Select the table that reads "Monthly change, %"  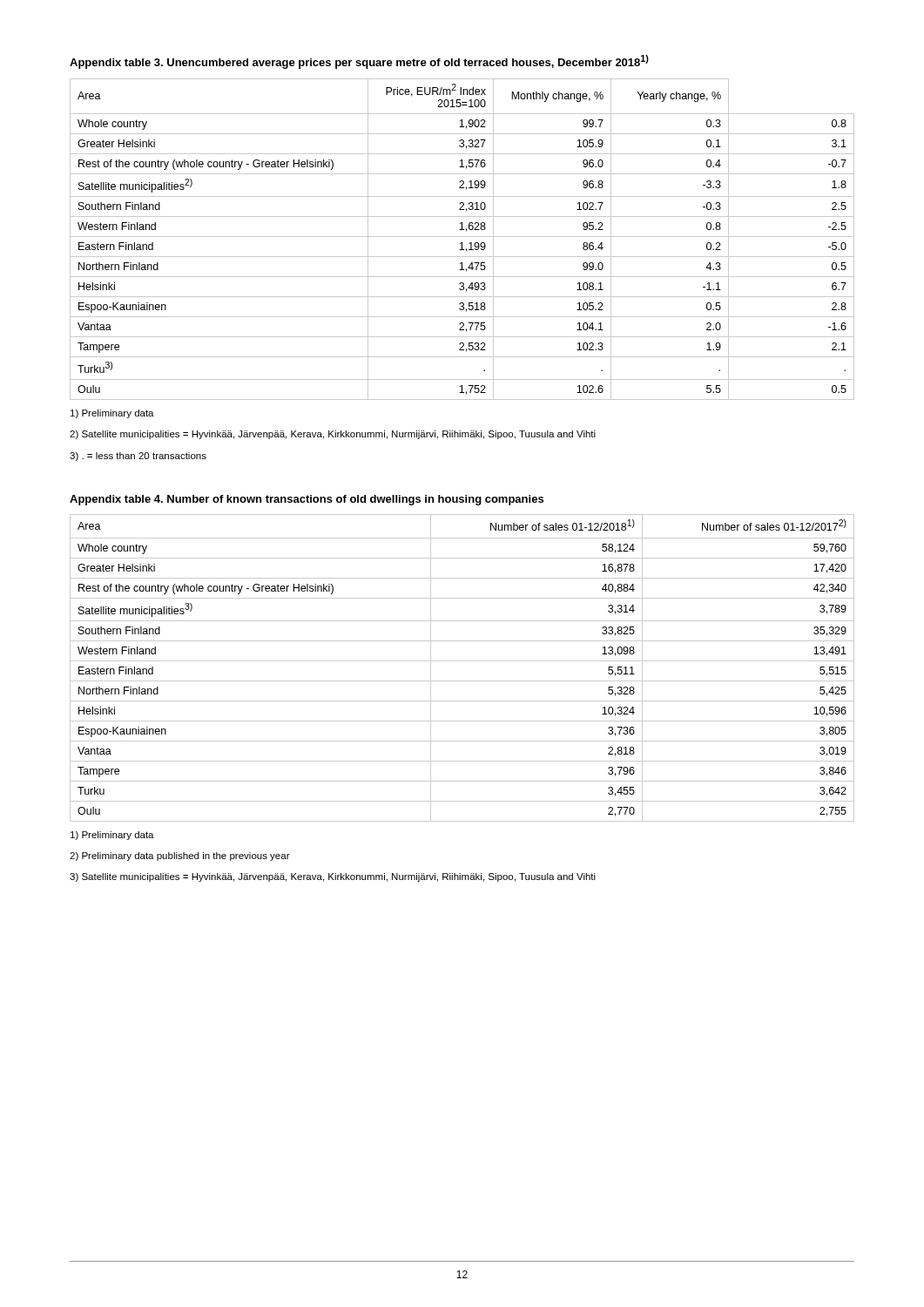462,239
